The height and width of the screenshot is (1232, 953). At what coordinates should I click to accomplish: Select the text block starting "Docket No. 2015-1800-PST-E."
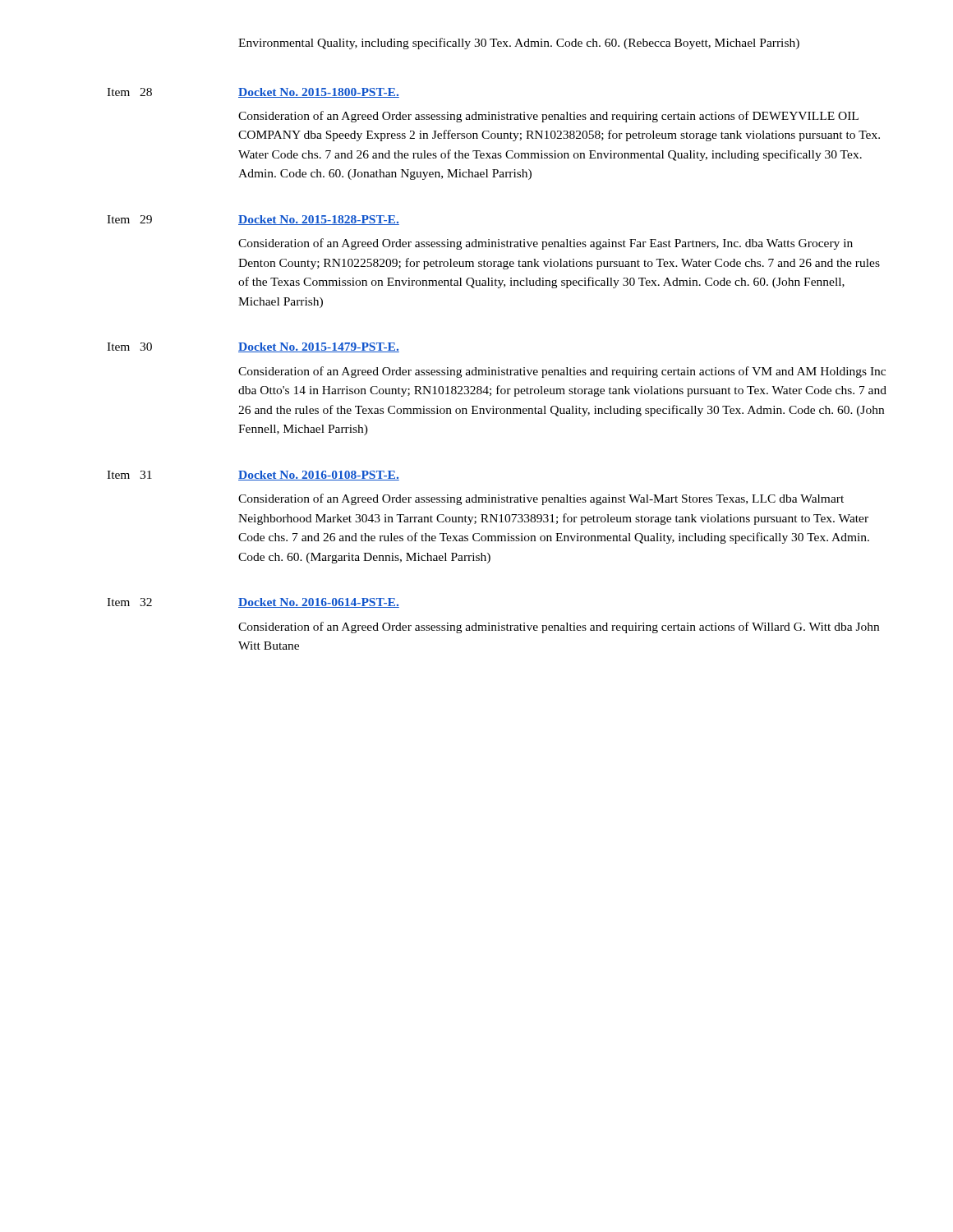coord(319,93)
